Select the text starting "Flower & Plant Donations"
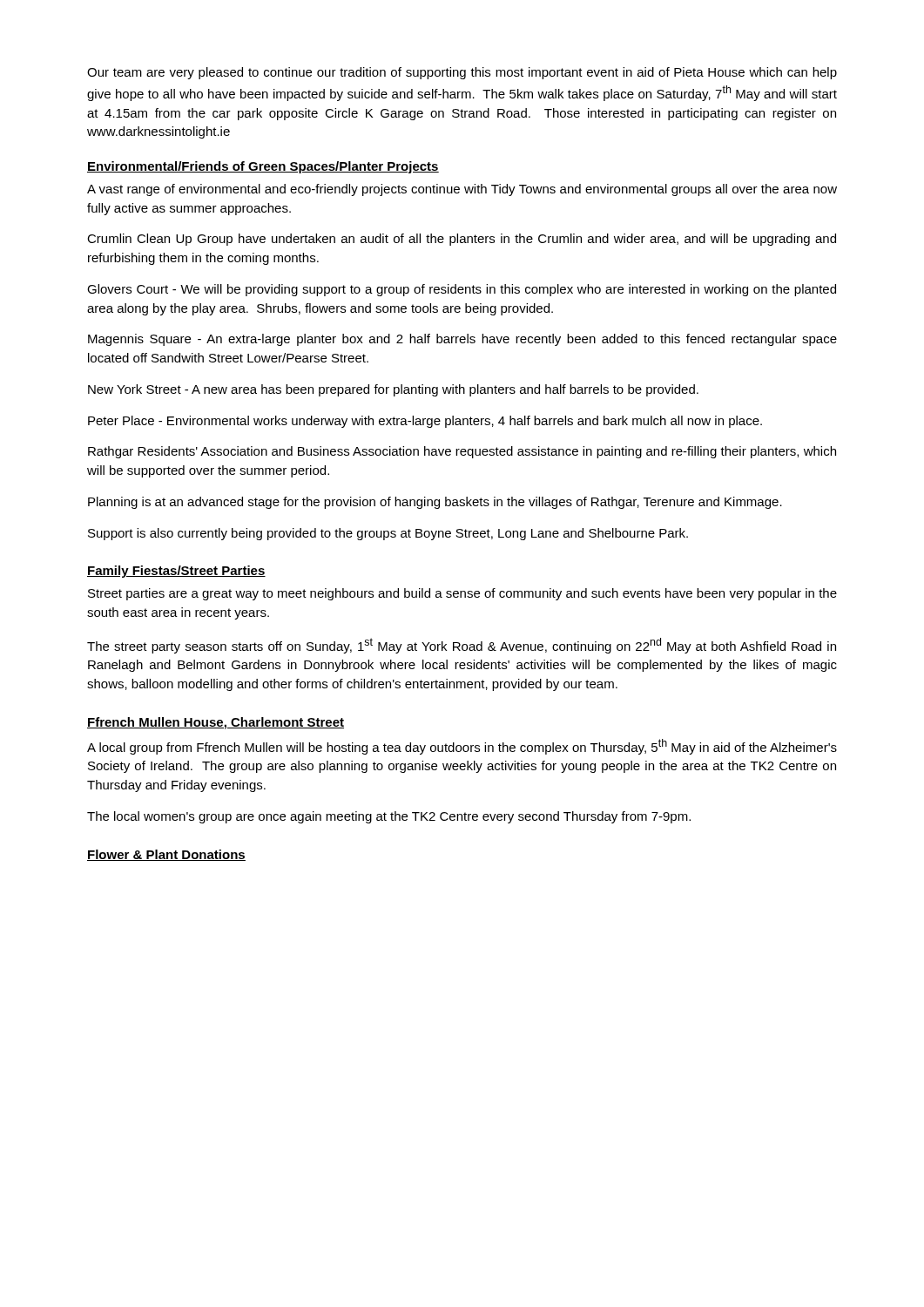The width and height of the screenshot is (924, 1307). pos(166,854)
